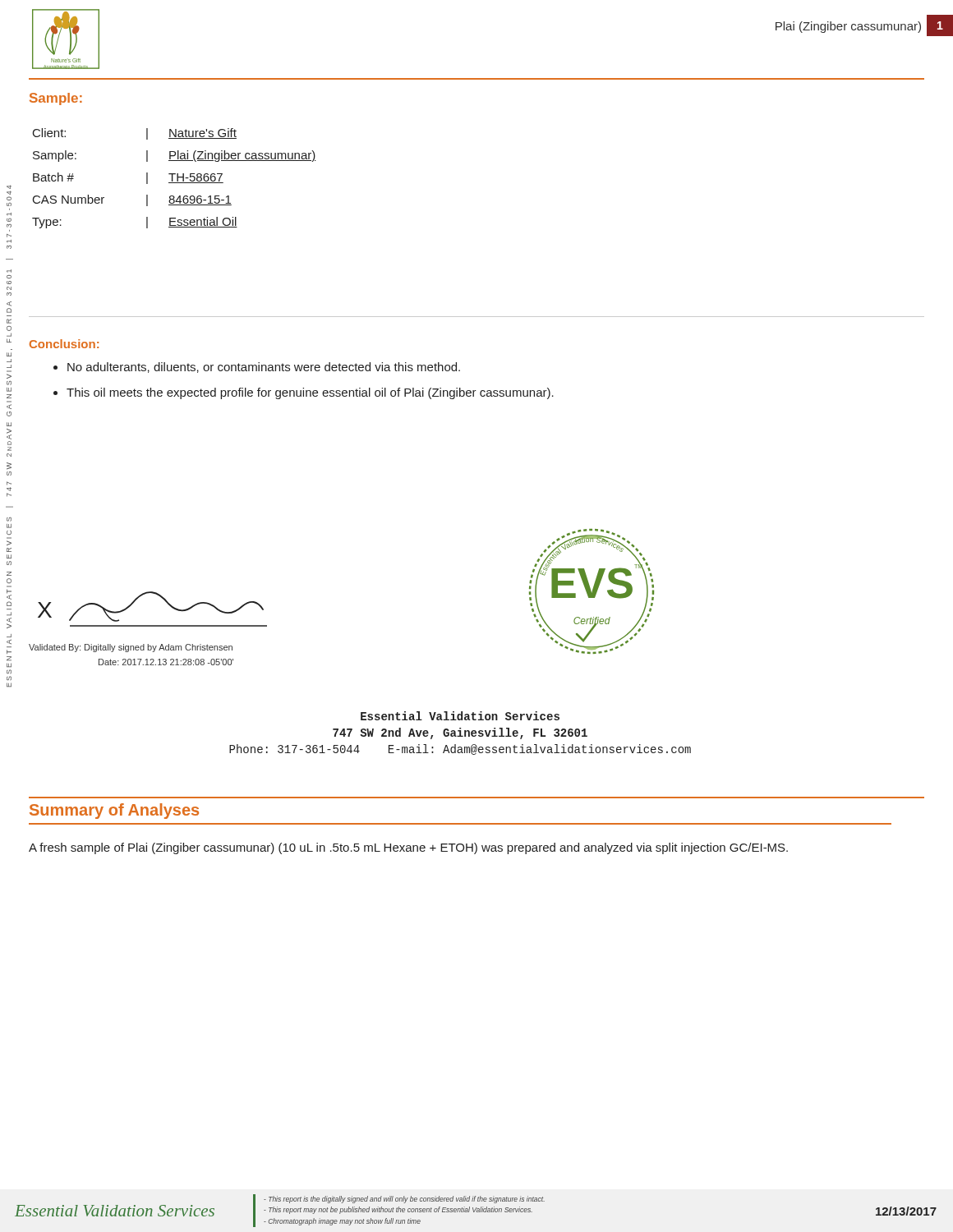Click on the table containing "Batch #"

coord(460,177)
